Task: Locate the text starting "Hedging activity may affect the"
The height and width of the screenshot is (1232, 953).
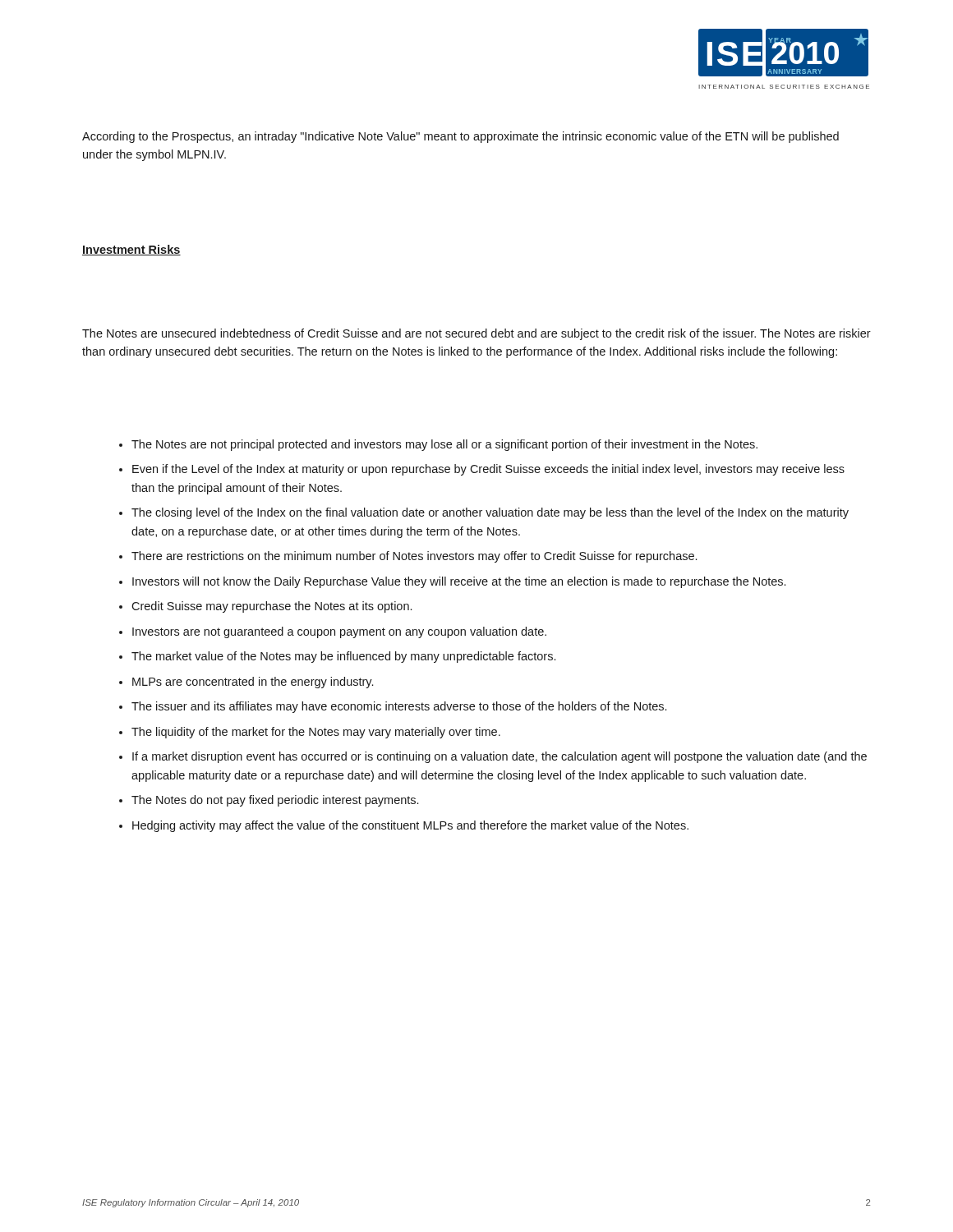Action: point(410,825)
